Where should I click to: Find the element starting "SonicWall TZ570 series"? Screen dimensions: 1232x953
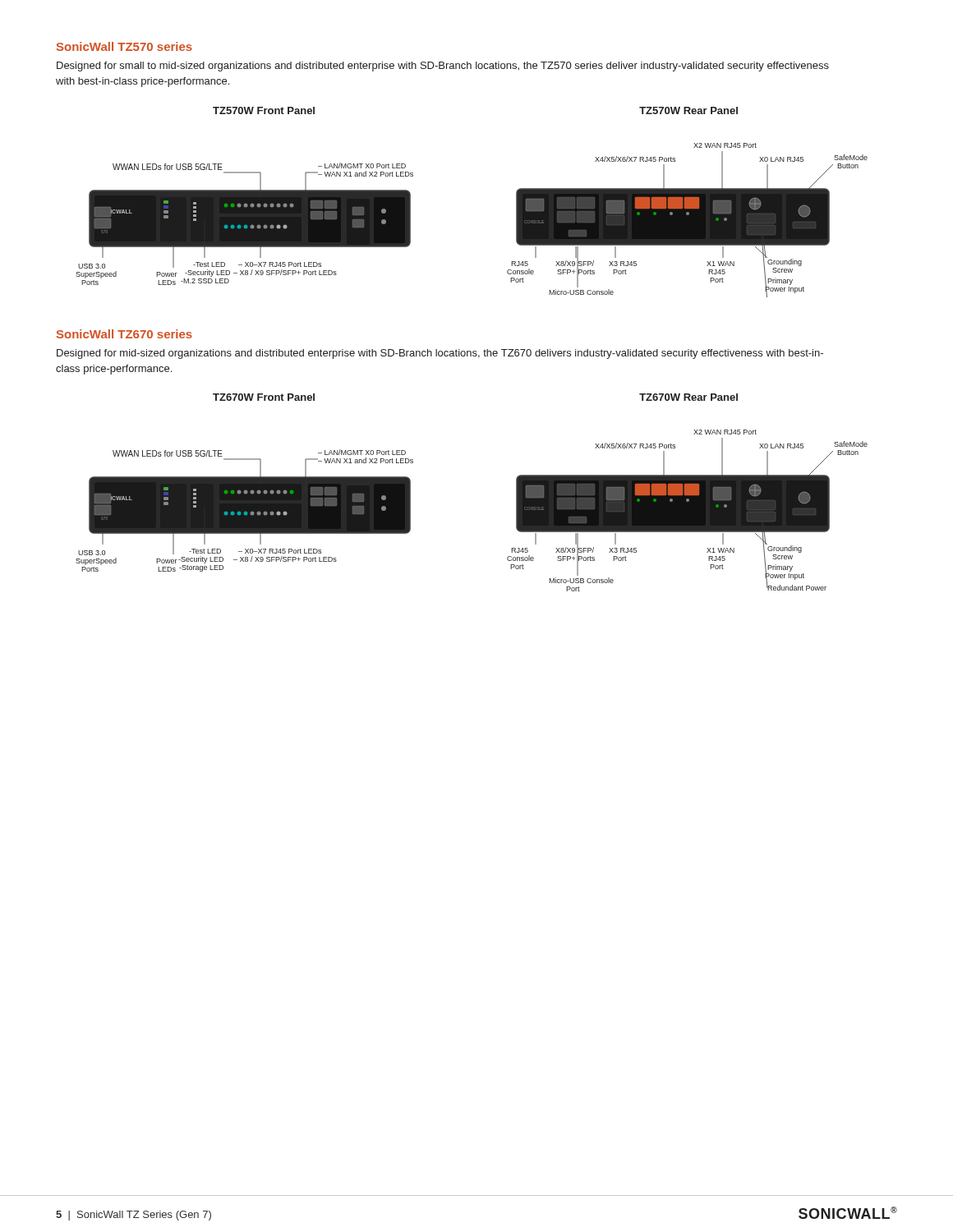(x=124, y=46)
